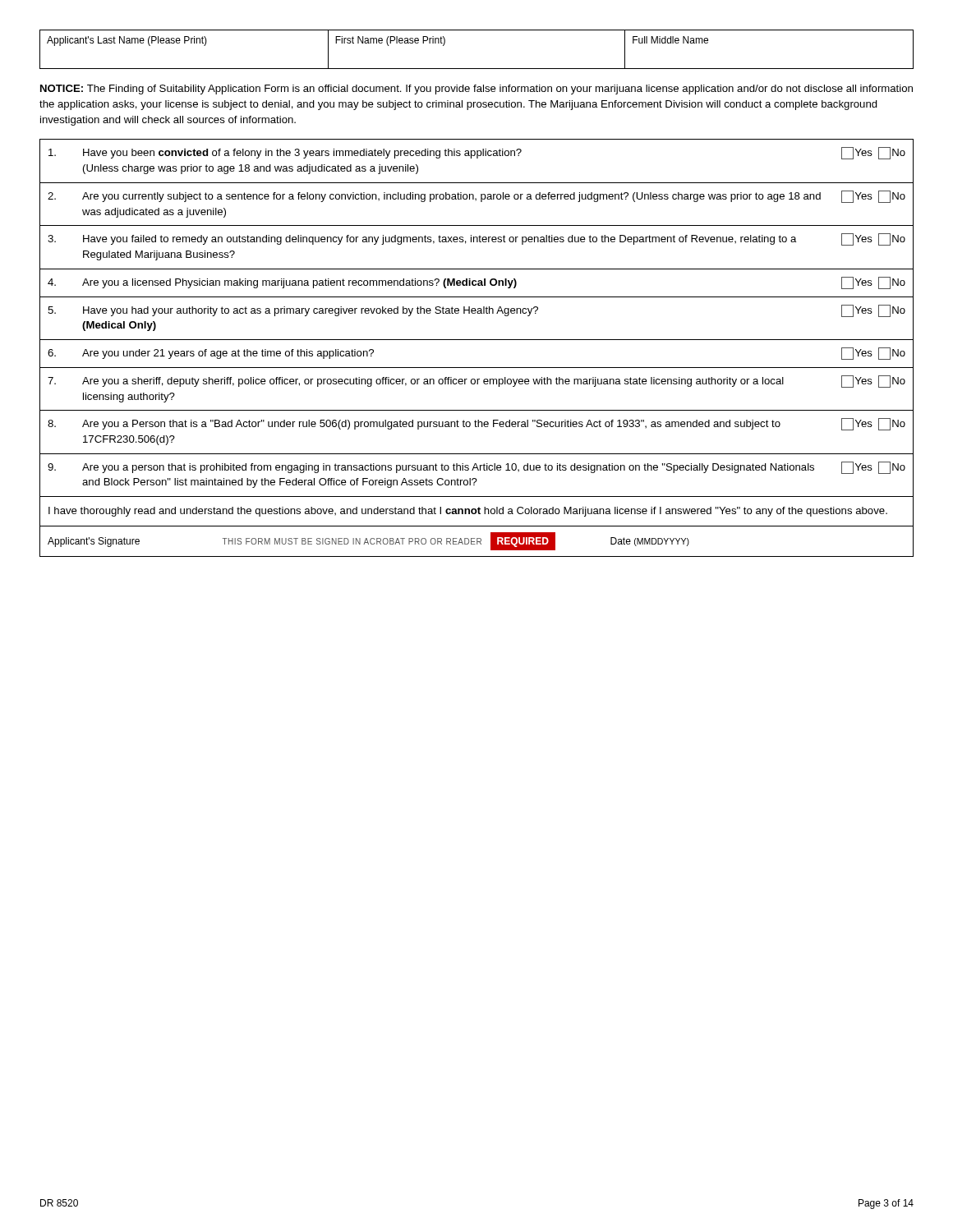This screenshot has width=953, height=1232.
Task: Click on the table containing "First Name (Please Print)"
Action: 476,49
